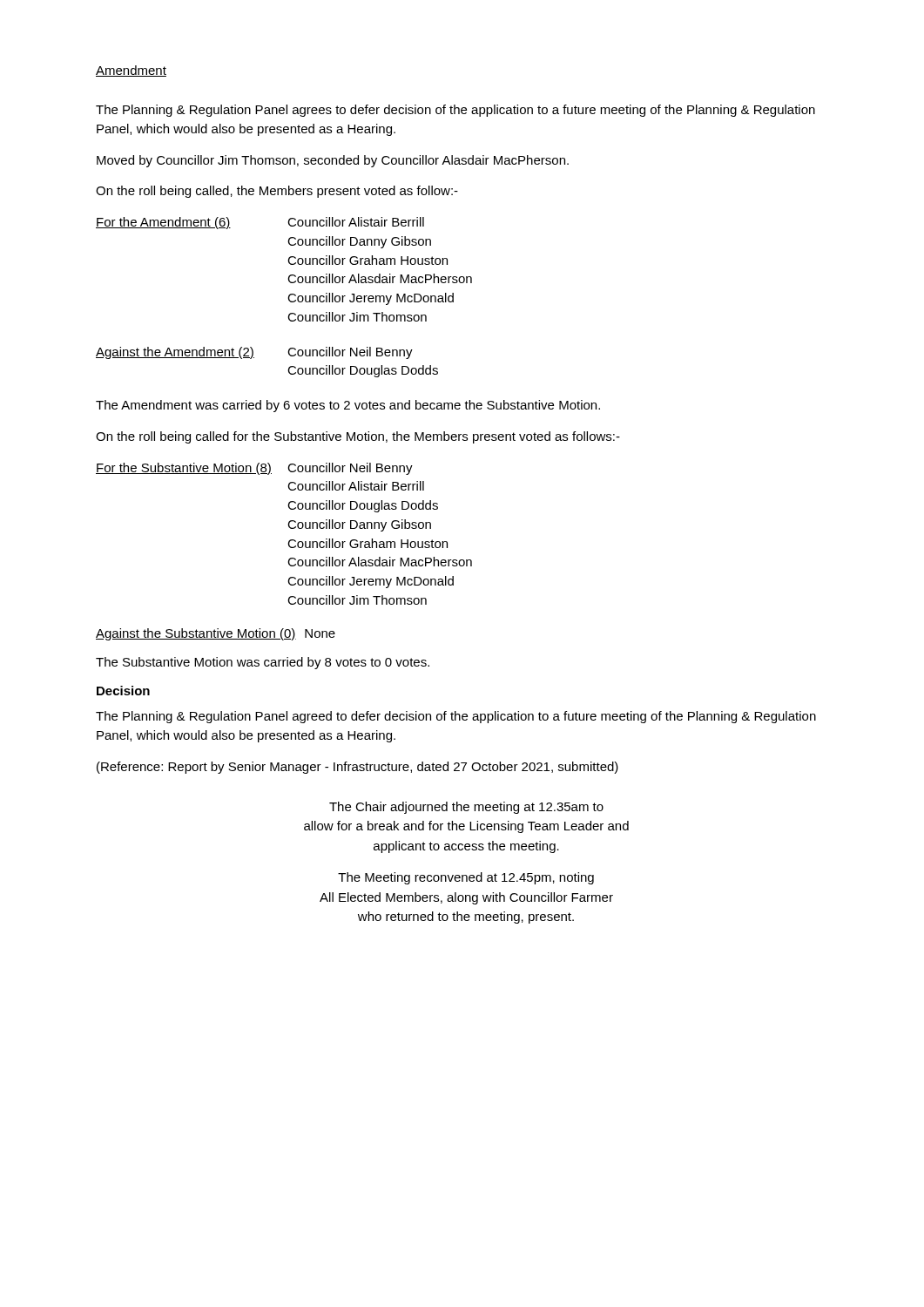The image size is (924, 1307).
Task: Point to the region starting "(Reference: Report by Senior"
Action: point(357,766)
